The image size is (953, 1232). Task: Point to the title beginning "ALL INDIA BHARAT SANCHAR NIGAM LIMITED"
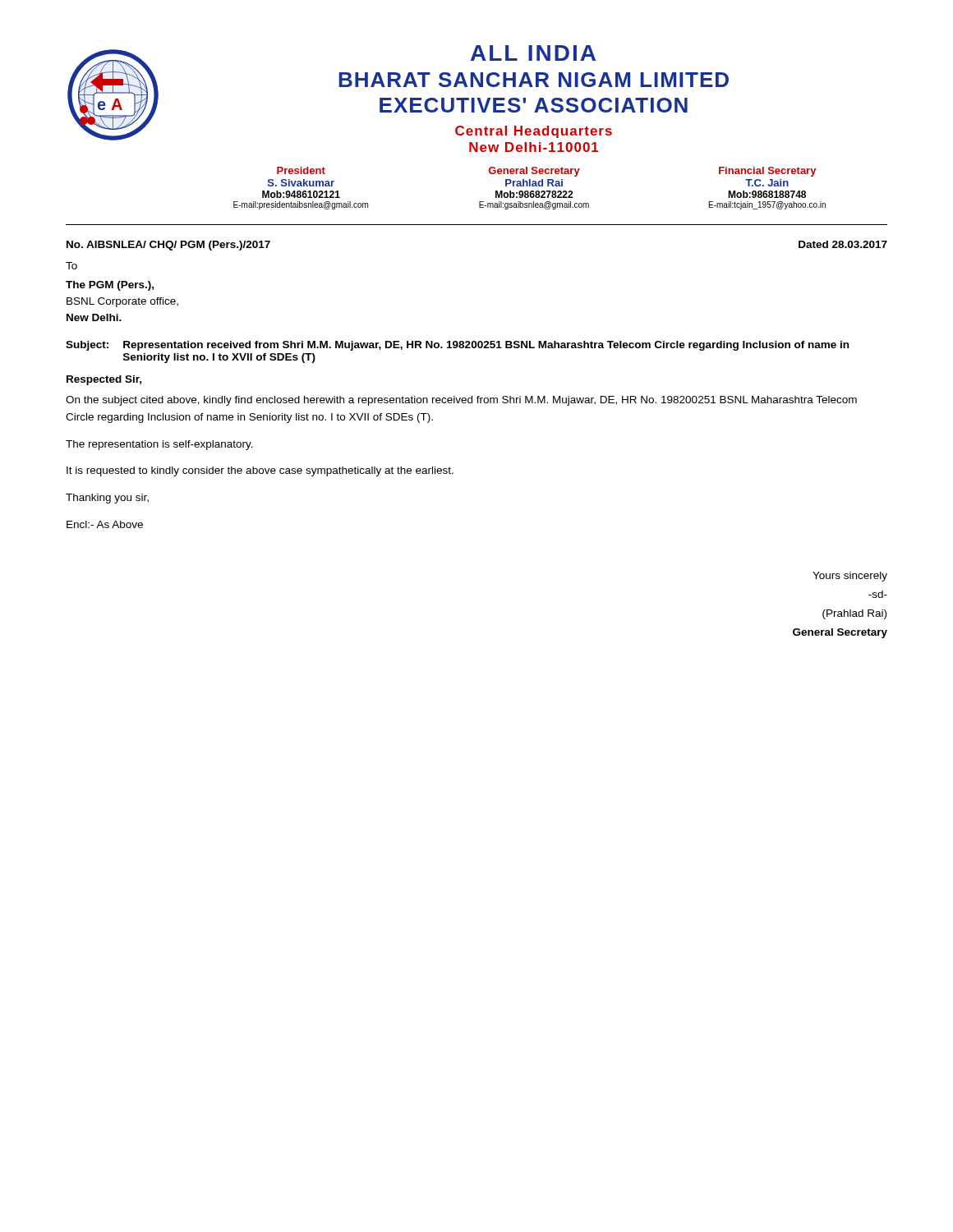tap(534, 79)
